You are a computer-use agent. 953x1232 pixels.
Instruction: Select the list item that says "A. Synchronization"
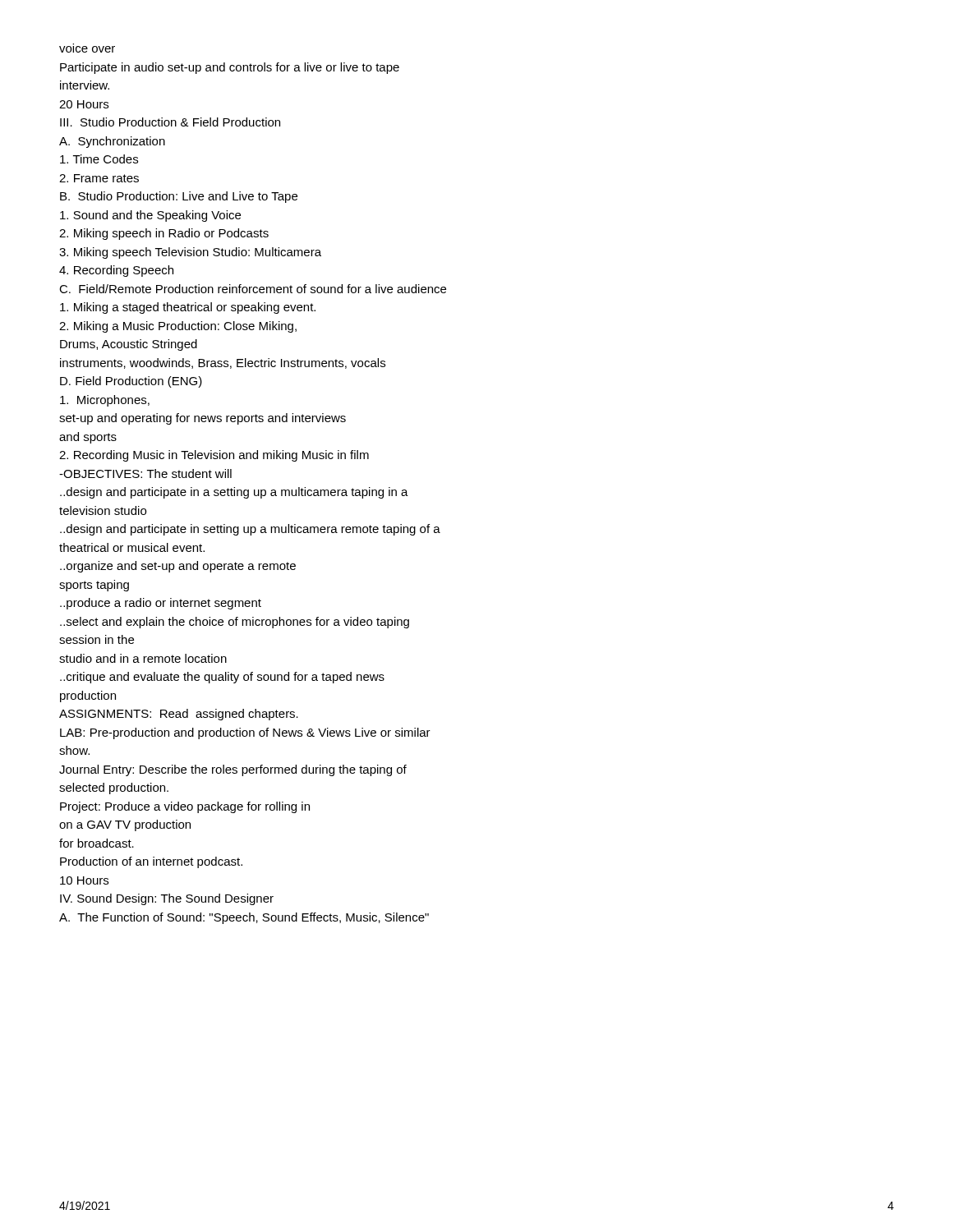coord(112,140)
